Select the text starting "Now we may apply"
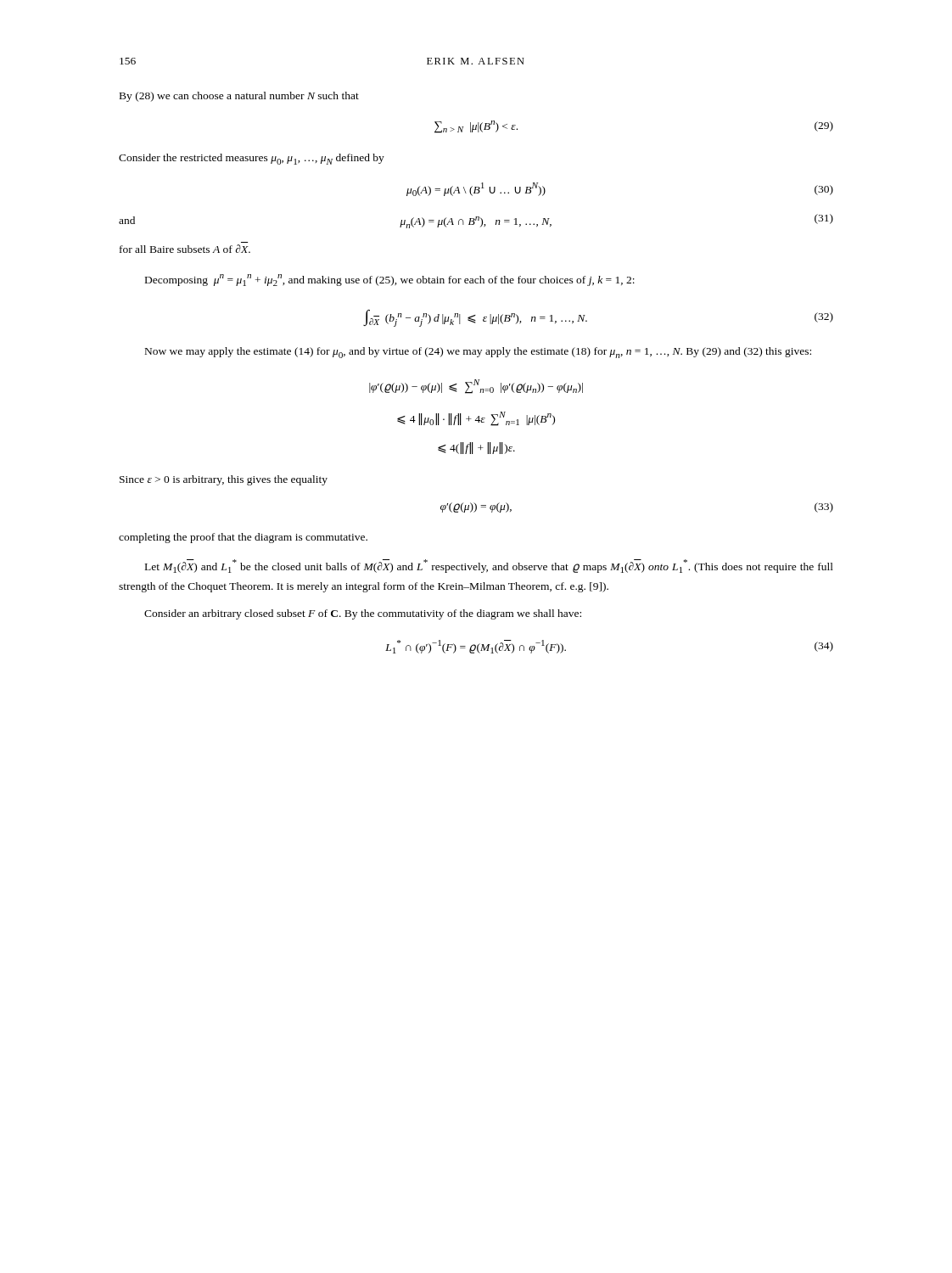The width and height of the screenshot is (952, 1273). pyautogui.click(x=478, y=352)
